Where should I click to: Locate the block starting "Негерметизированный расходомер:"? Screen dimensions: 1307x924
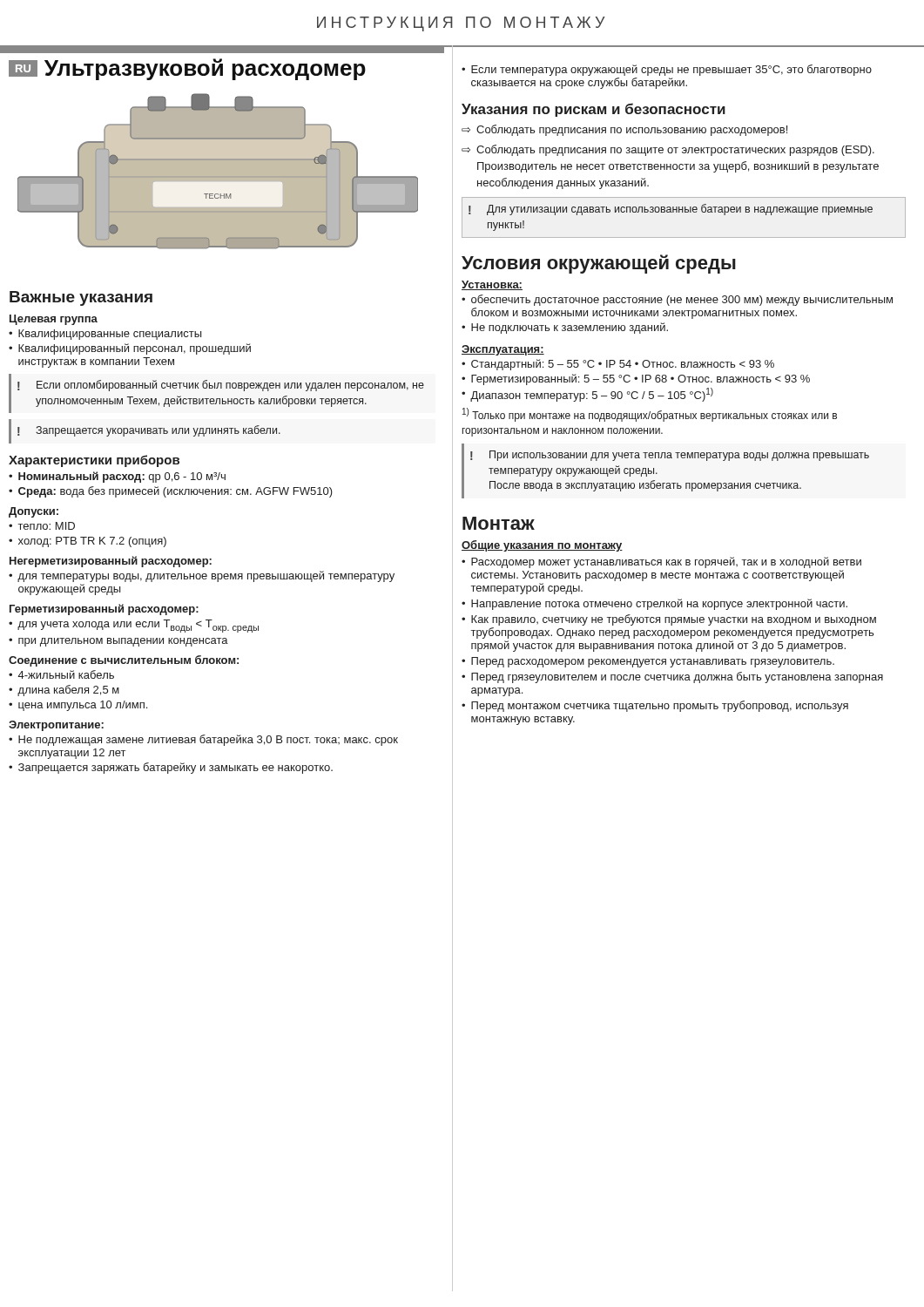click(111, 560)
